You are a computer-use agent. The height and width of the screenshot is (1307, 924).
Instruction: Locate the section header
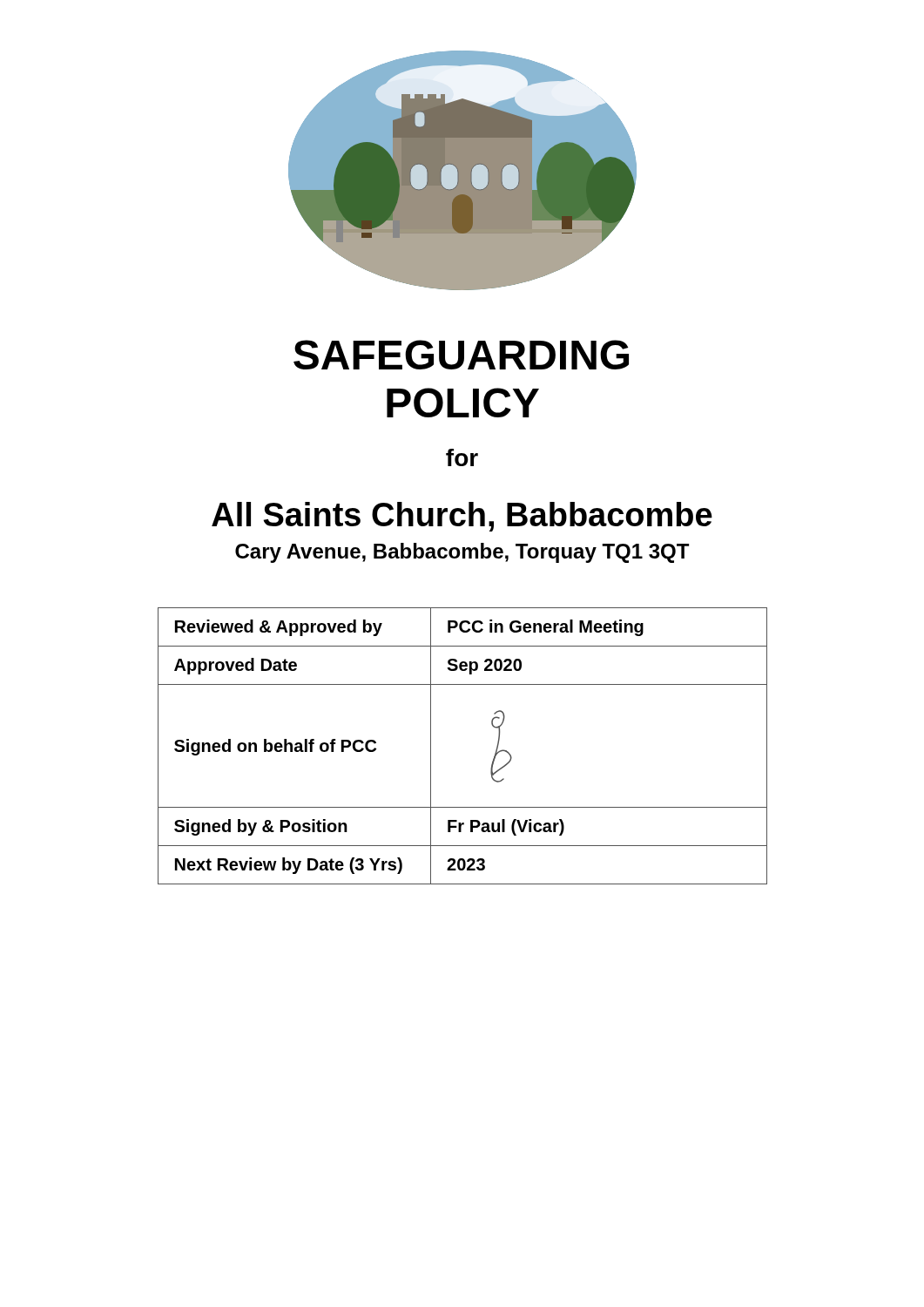click(x=462, y=531)
